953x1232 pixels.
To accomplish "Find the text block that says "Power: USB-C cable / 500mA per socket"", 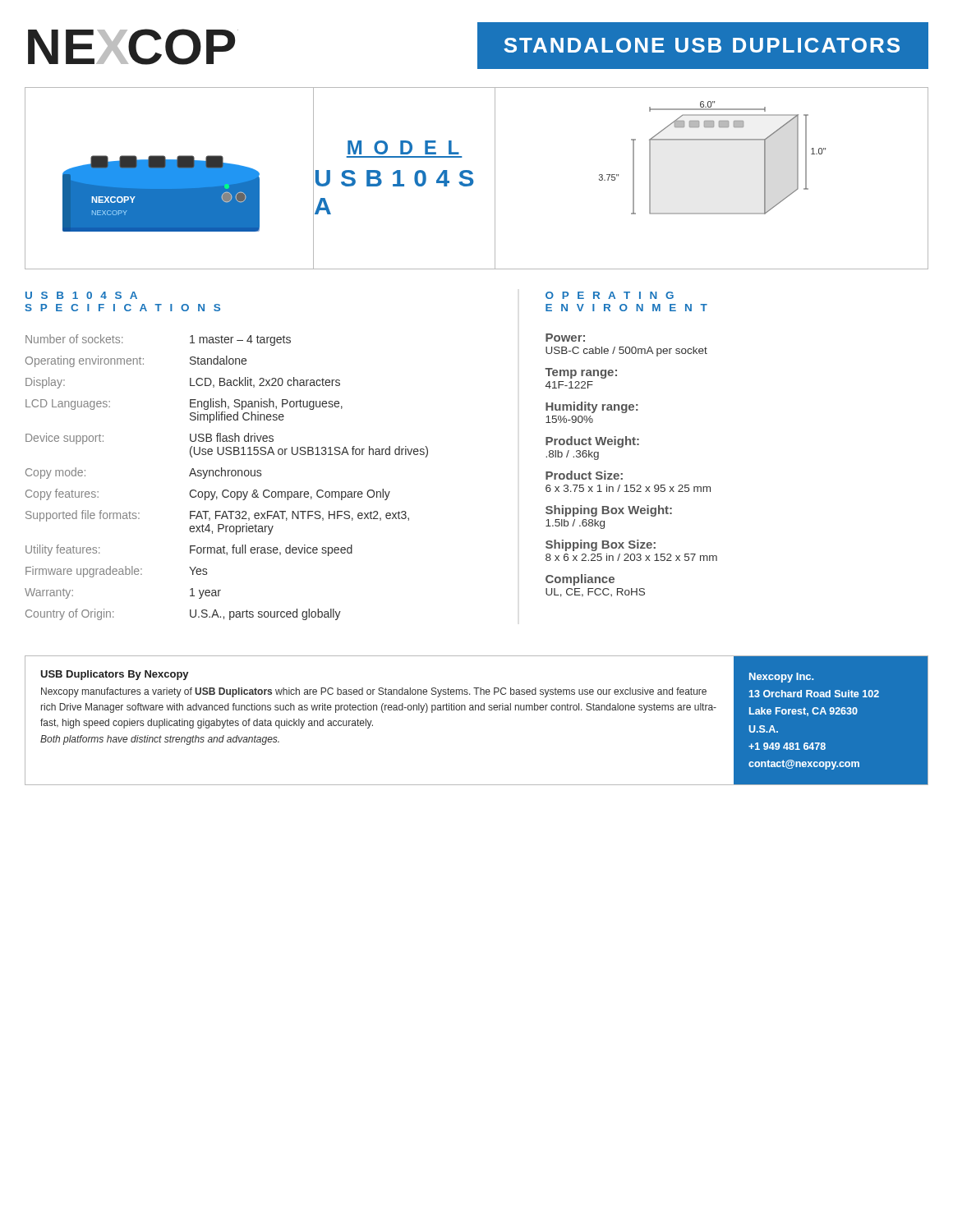I will click(565, 338).
